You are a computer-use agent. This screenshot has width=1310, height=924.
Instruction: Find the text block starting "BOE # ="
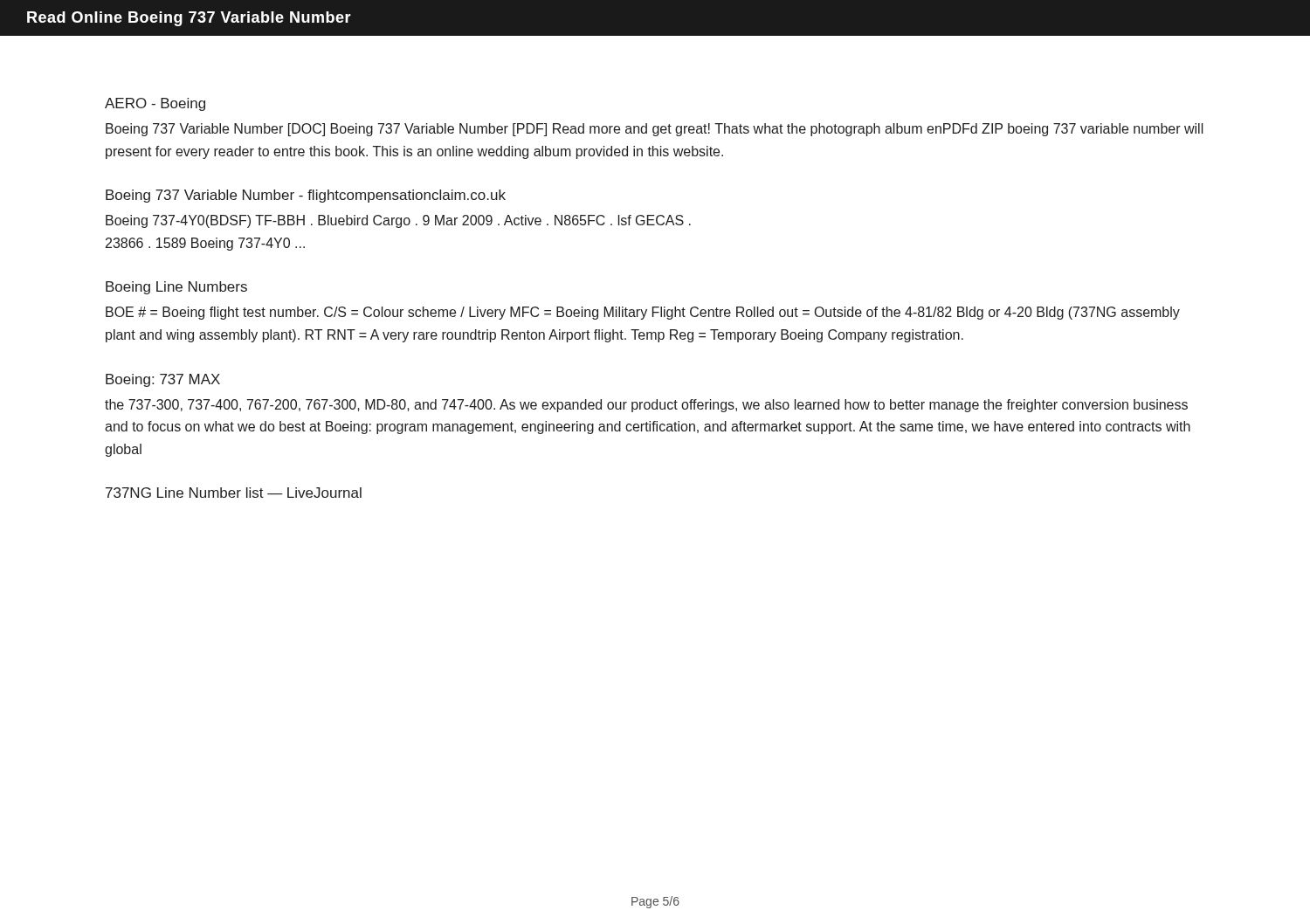[x=642, y=324]
